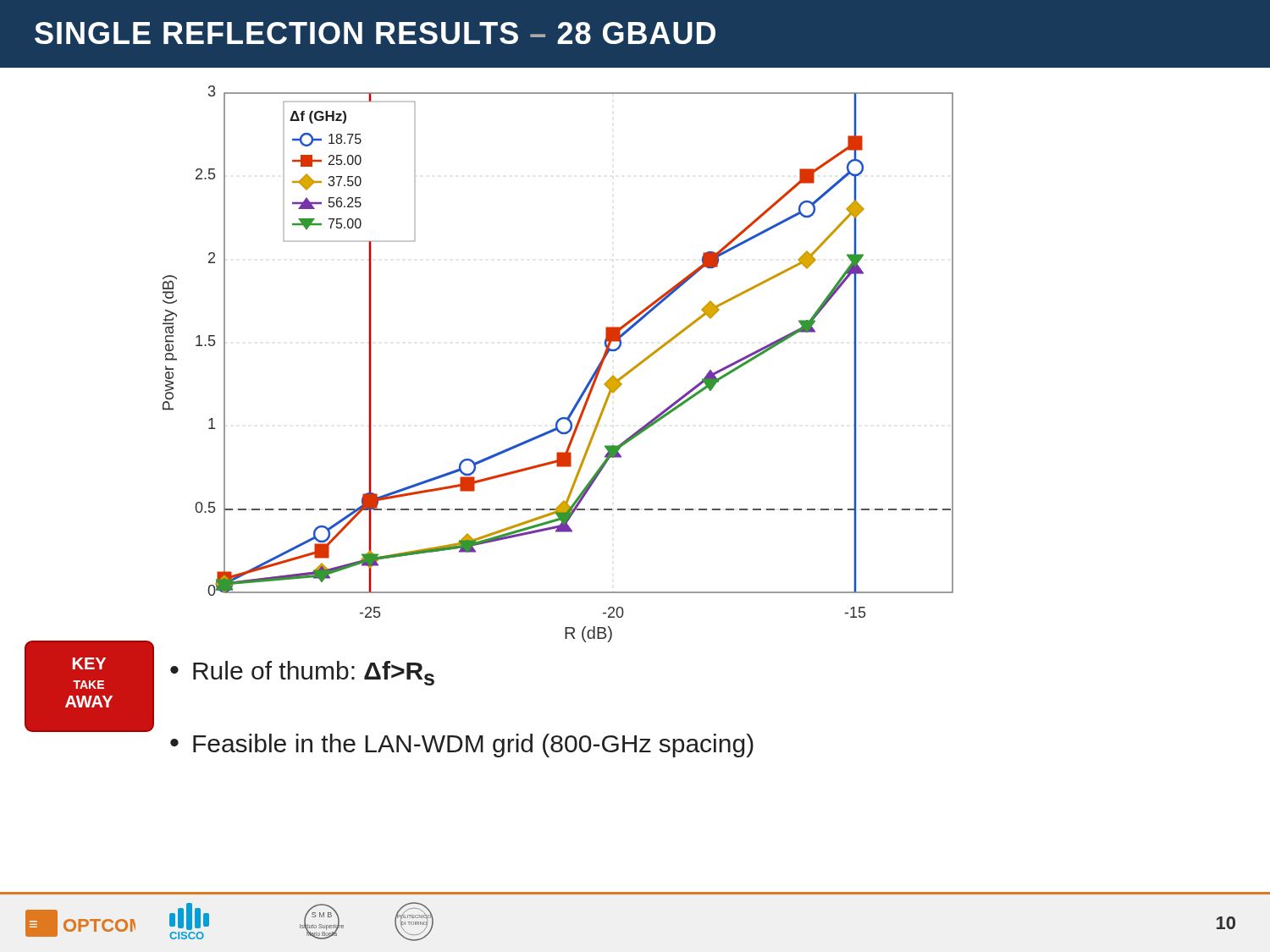Viewport: 1270px width, 952px height.
Task: Find the list item that says "• Rule of thumb: Δf>Rs"
Action: 302,672
